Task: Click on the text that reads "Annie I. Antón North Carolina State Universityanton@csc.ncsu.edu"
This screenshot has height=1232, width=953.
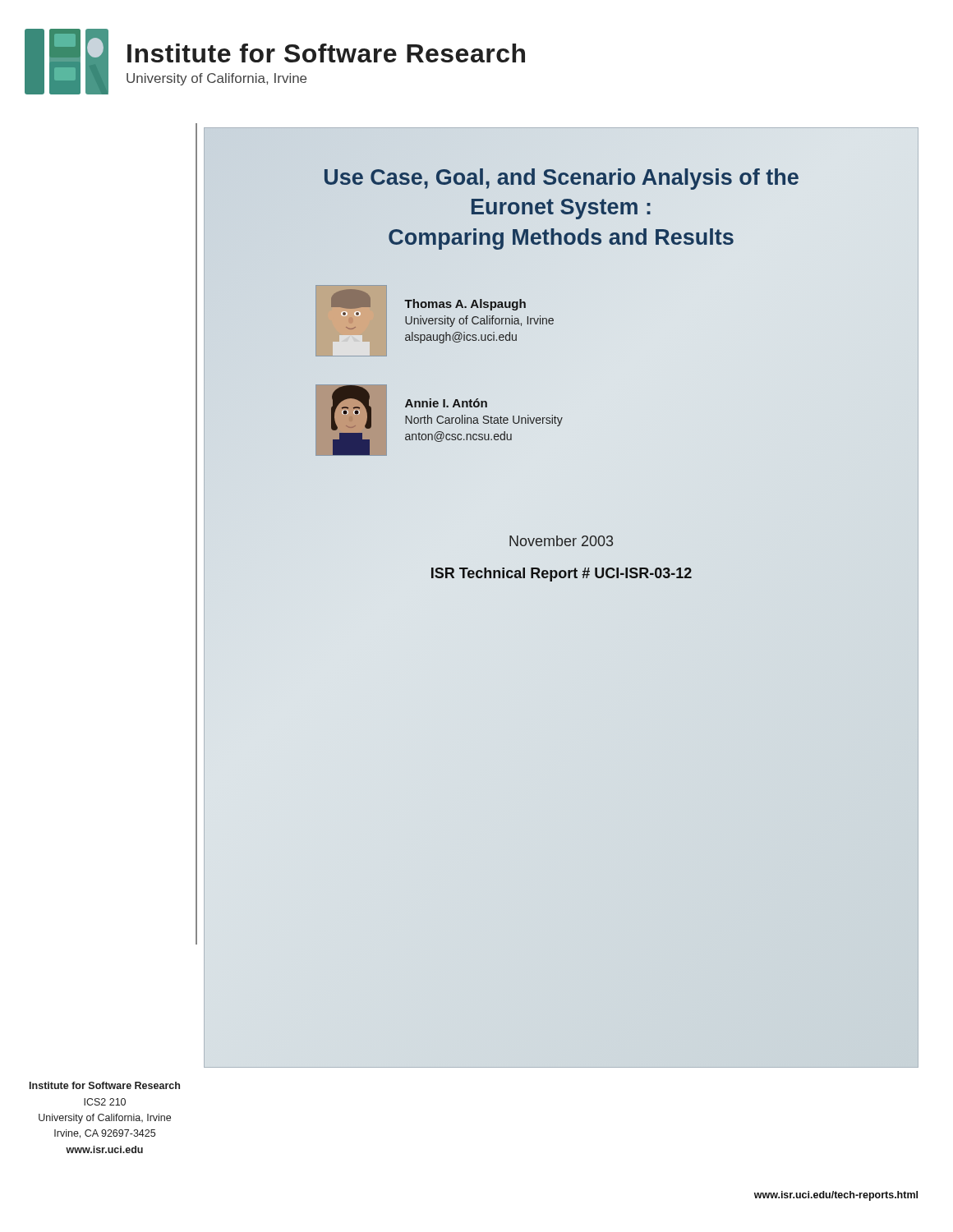Action: pos(439,420)
